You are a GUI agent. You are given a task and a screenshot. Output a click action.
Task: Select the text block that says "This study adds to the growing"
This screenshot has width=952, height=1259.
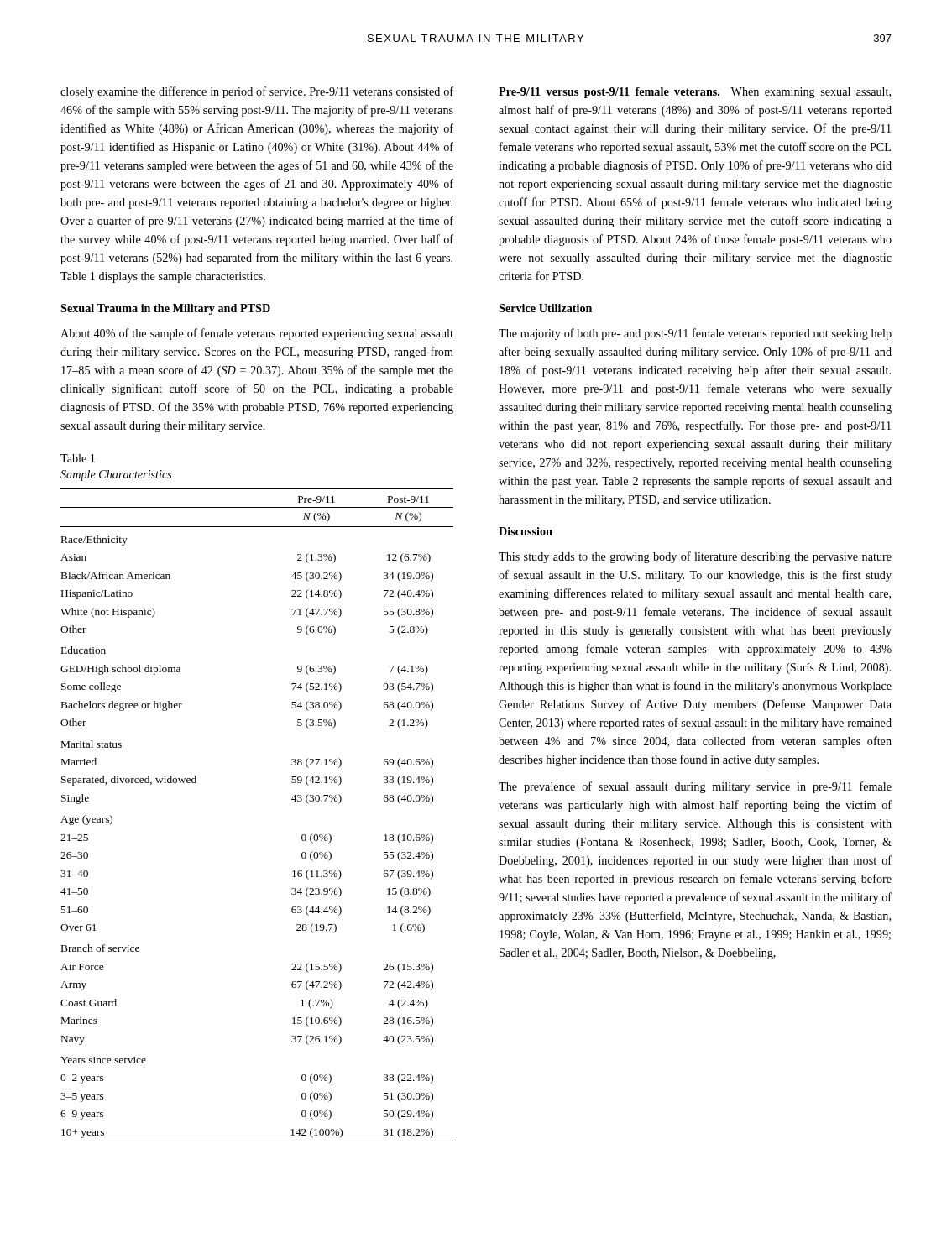tap(695, 658)
